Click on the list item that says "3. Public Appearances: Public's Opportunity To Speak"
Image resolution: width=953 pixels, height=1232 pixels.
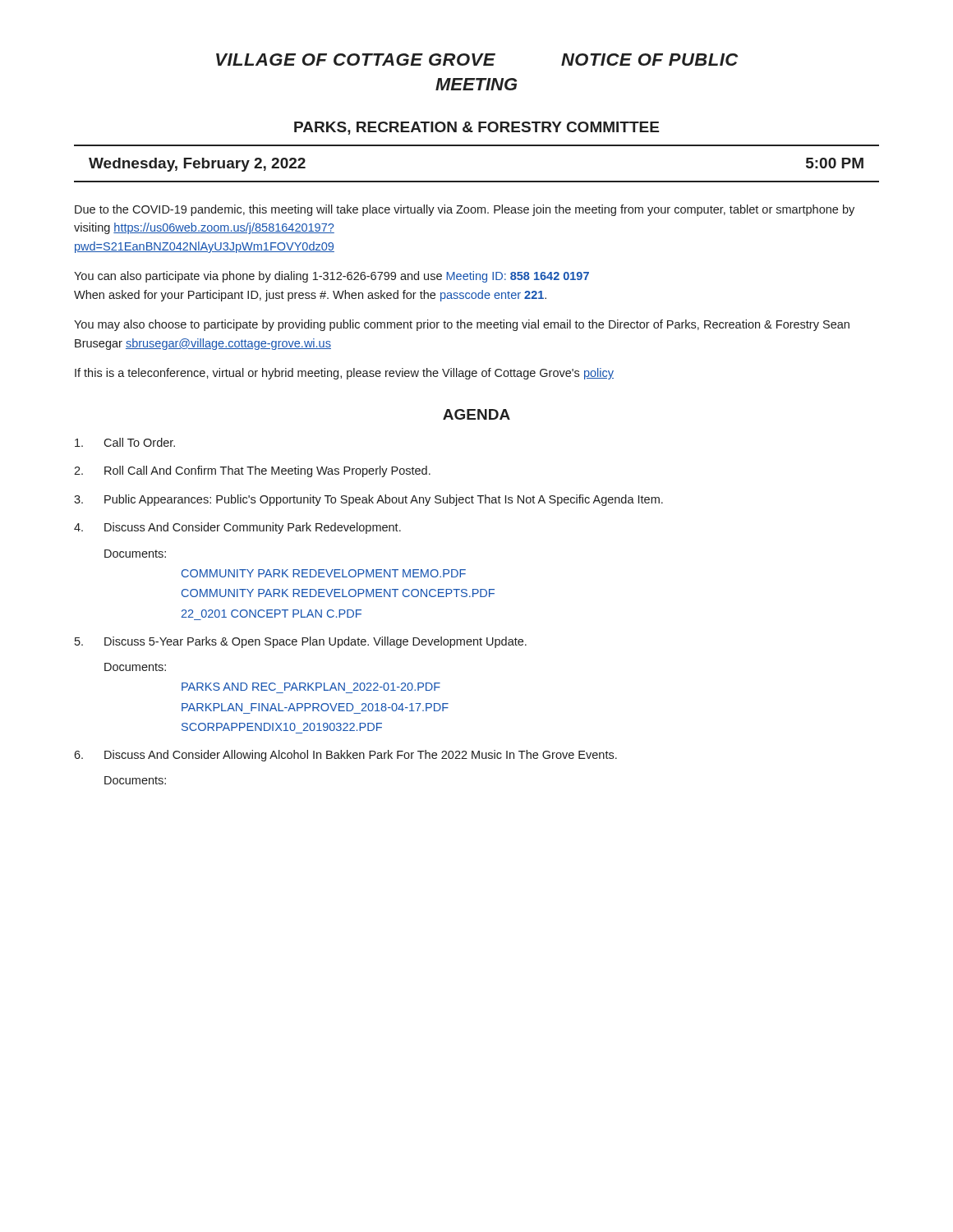pos(476,499)
